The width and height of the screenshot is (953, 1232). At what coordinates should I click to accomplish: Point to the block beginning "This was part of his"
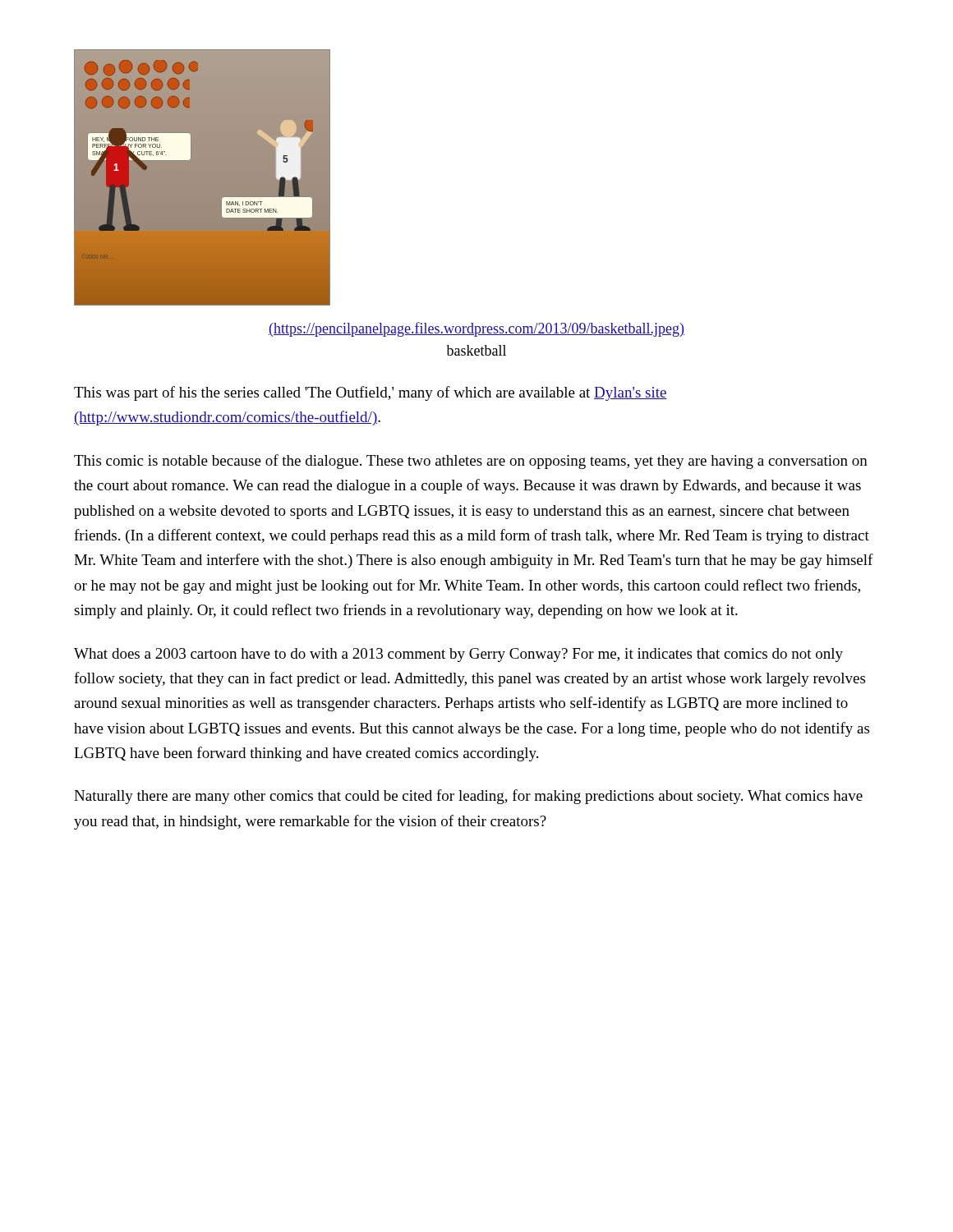coord(476,405)
